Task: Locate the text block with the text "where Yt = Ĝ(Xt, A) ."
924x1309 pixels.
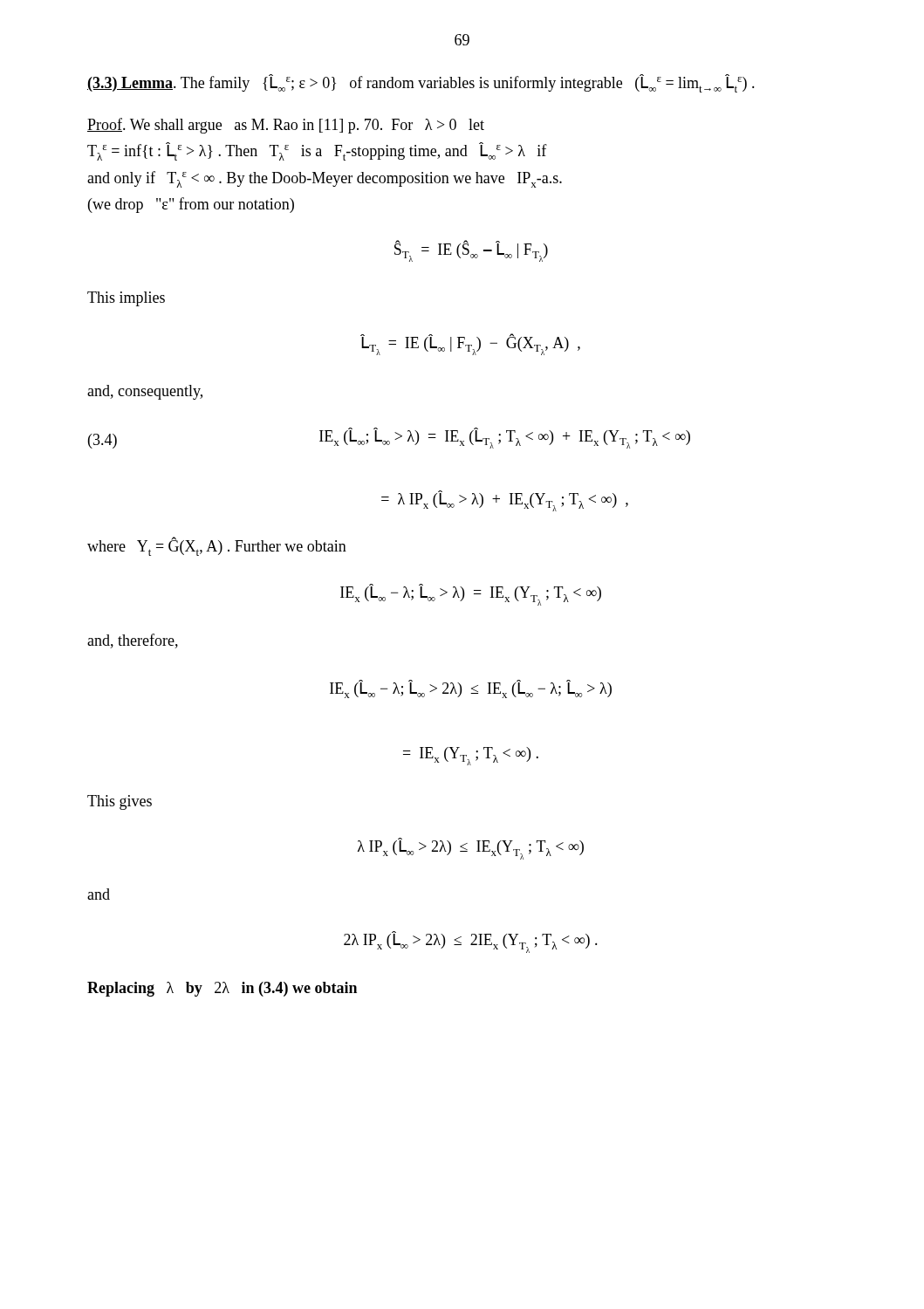Action: [217, 547]
